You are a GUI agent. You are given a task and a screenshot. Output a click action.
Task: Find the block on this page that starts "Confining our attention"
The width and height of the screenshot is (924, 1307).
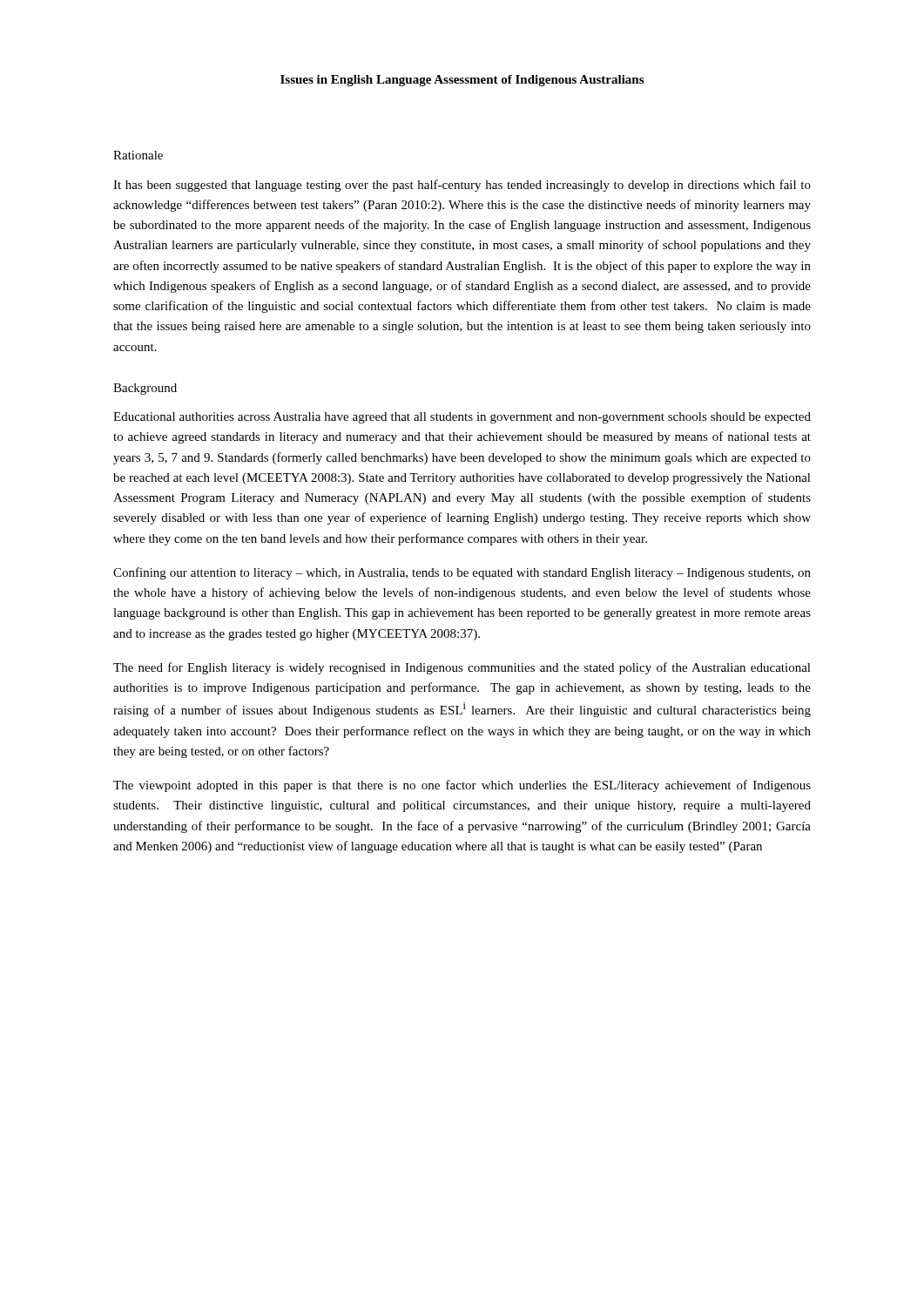click(462, 603)
